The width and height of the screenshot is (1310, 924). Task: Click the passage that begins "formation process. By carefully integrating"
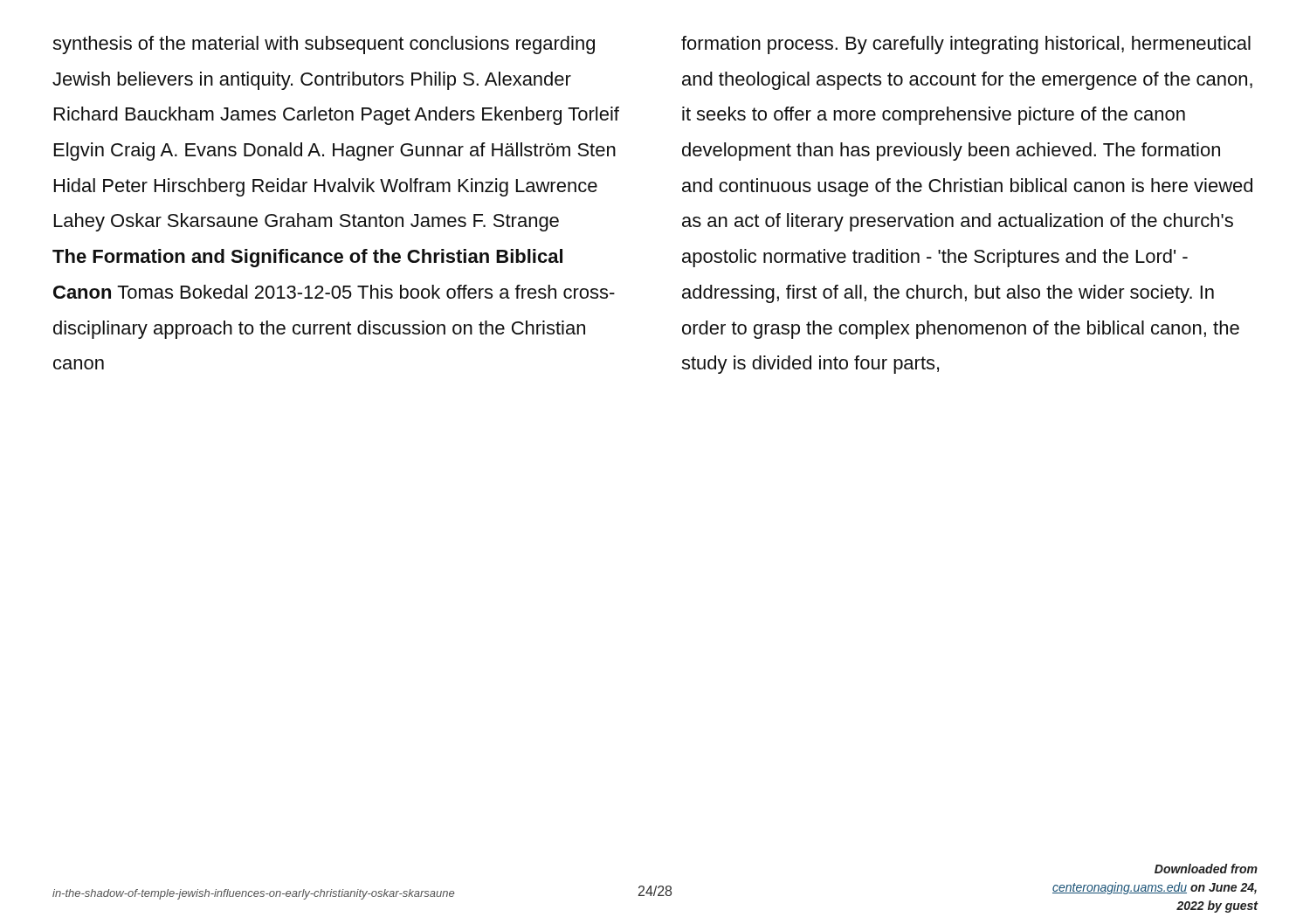(x=966, y=45)
